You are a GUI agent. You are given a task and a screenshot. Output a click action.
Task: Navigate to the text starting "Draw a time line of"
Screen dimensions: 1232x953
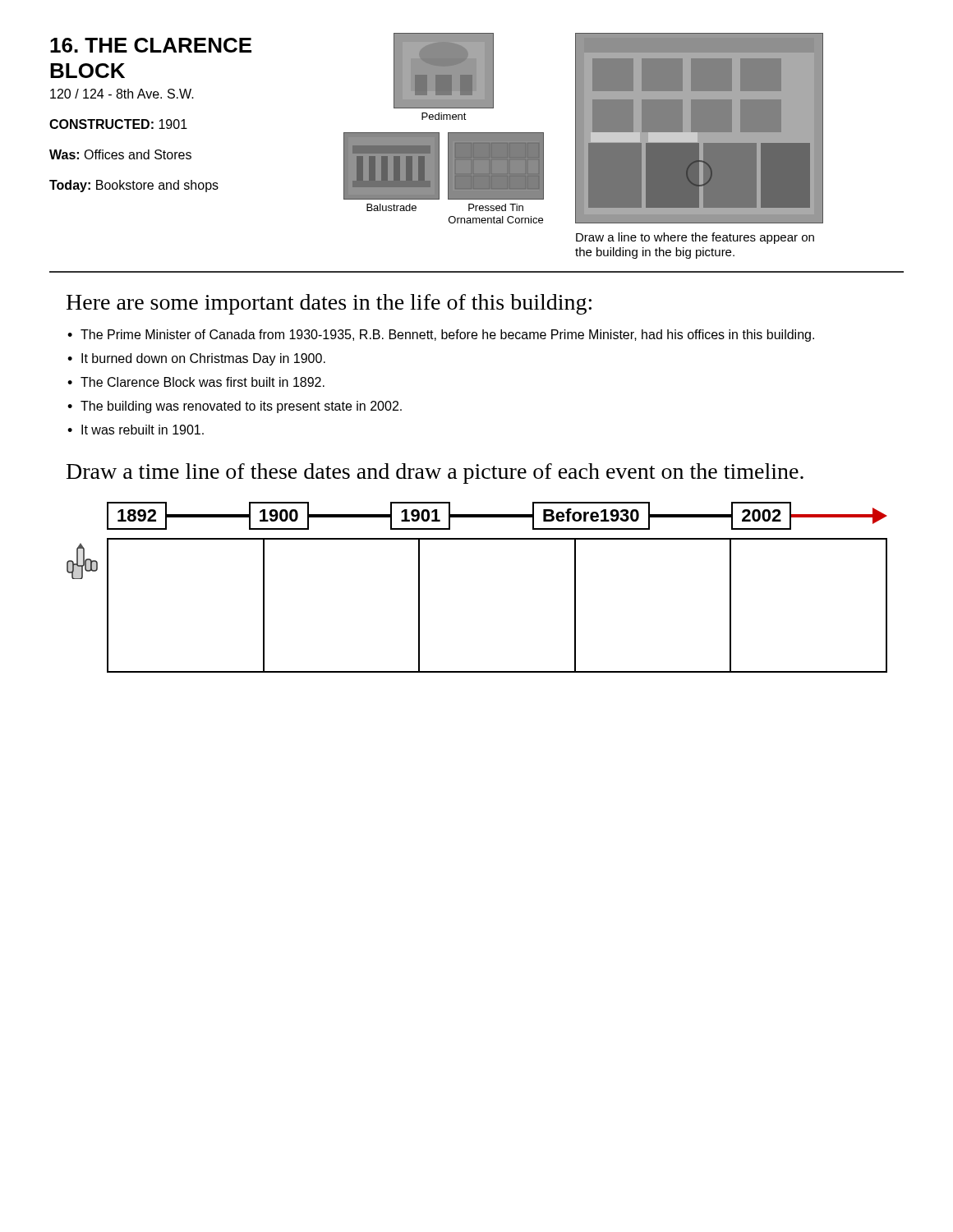[476, 472]
